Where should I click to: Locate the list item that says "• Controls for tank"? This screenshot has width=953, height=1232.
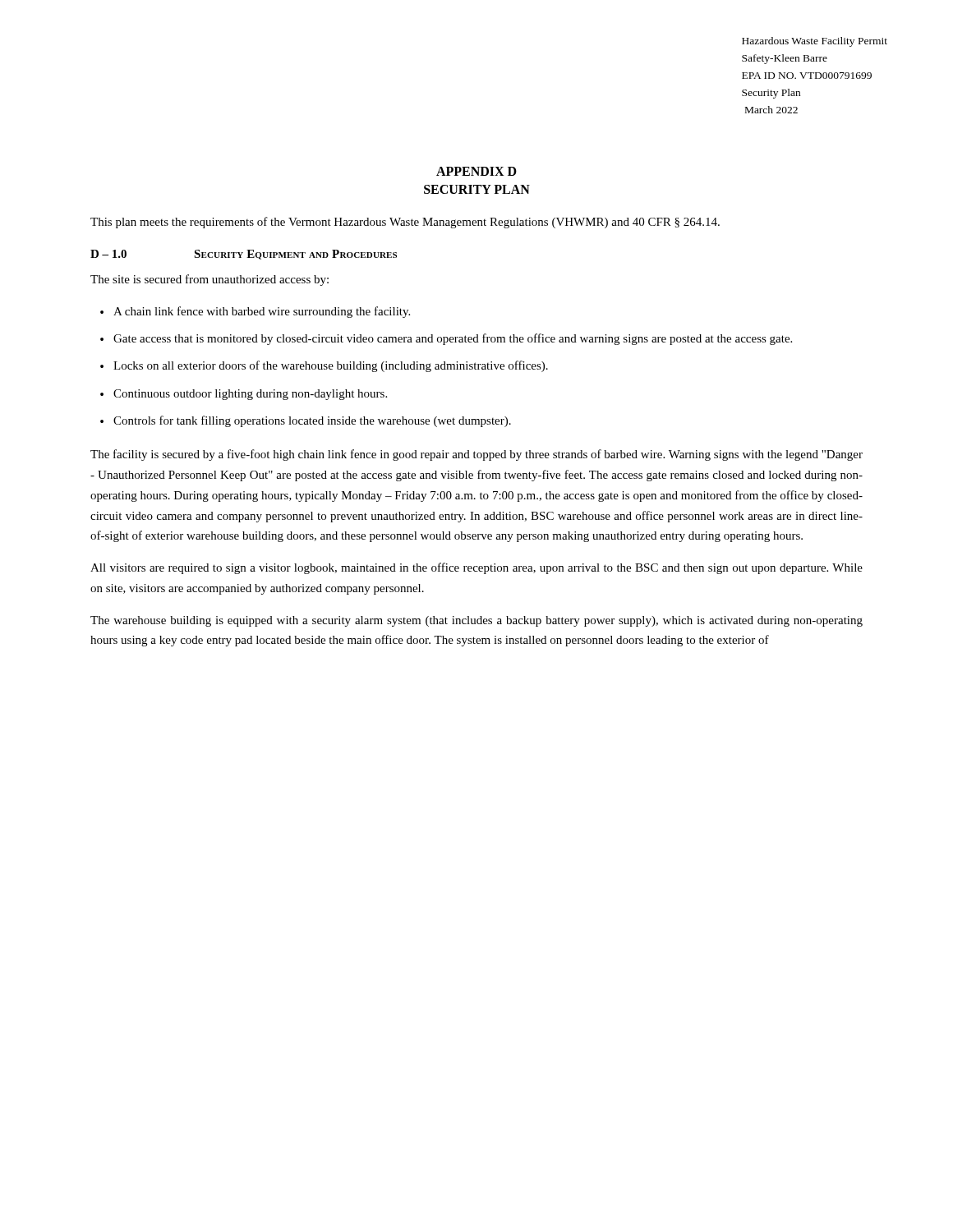[x=476, y=422]
